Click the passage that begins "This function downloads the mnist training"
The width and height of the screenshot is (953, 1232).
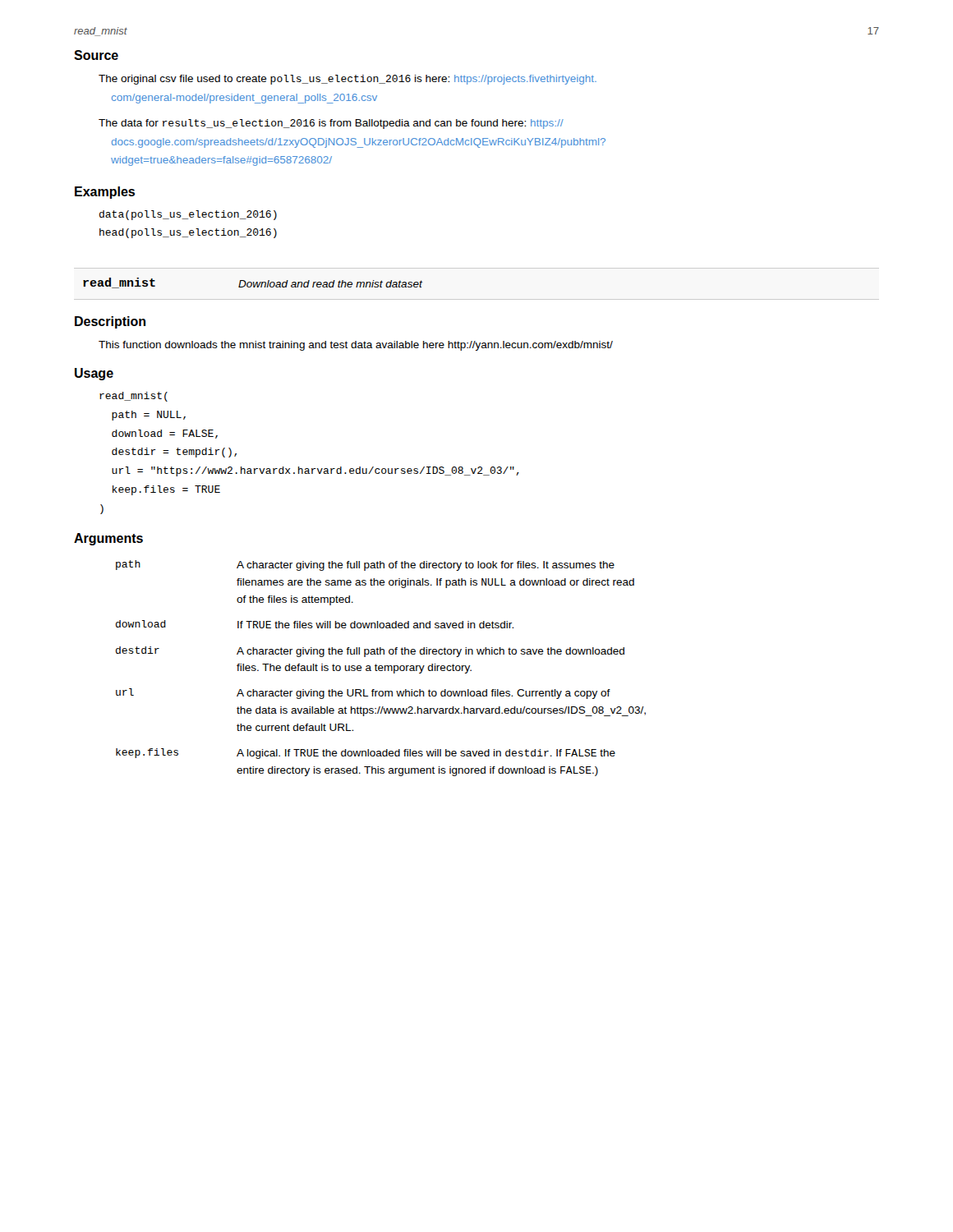(356, 344)
